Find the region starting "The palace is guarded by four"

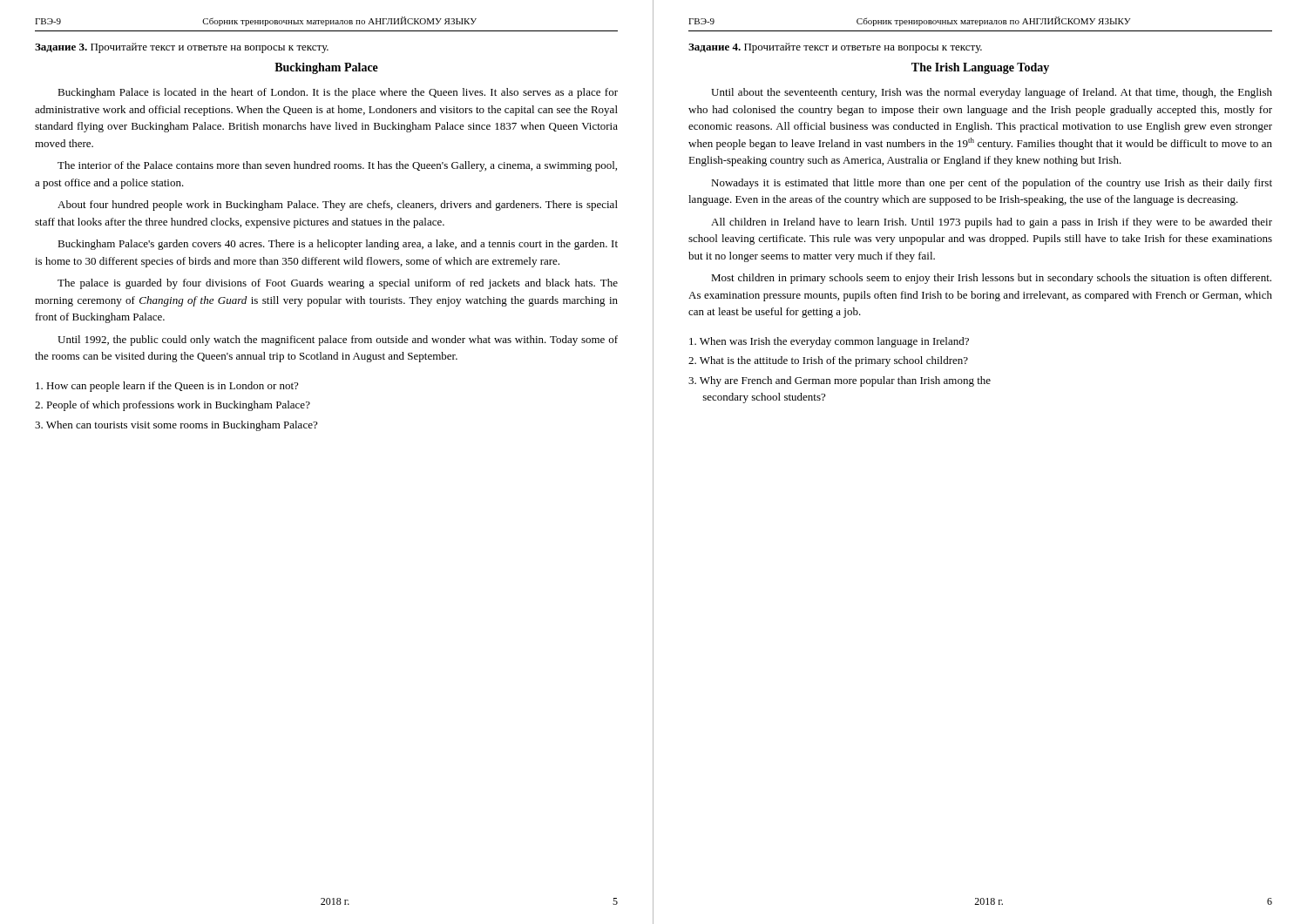click(326, 300)
